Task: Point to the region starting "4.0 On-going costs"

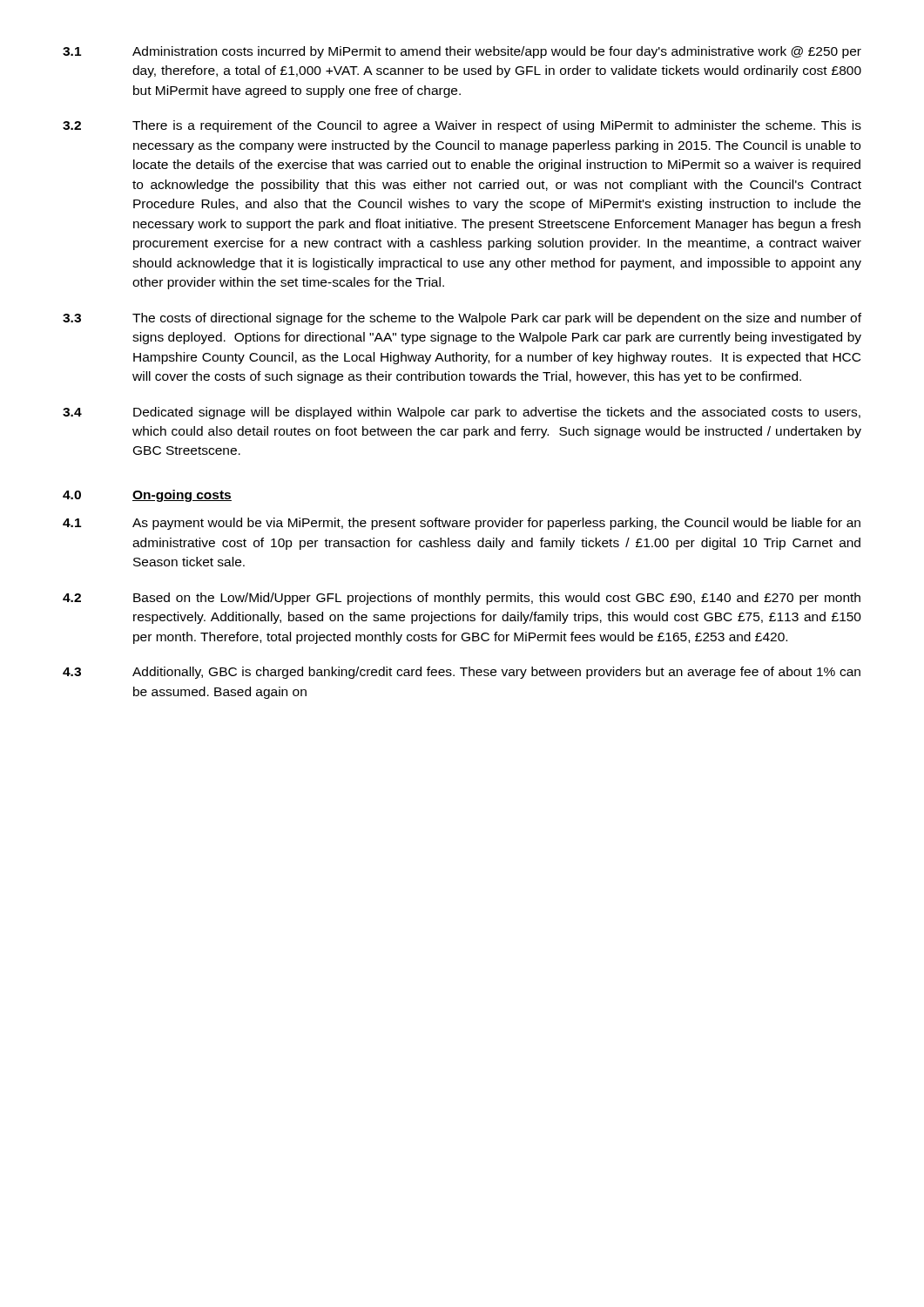Action: point(147,495)
